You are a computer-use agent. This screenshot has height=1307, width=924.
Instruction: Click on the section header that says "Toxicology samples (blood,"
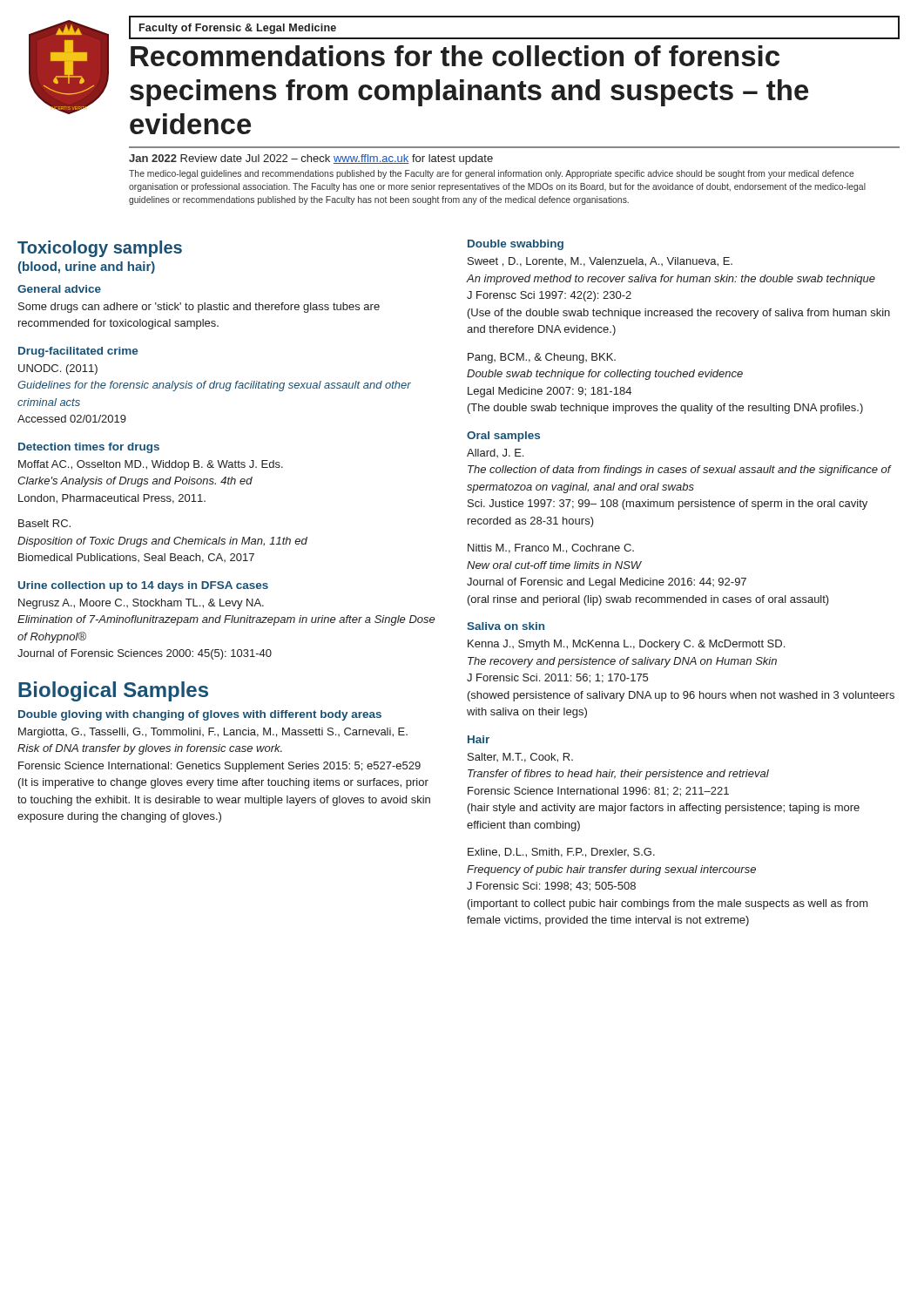pos(100,249)
